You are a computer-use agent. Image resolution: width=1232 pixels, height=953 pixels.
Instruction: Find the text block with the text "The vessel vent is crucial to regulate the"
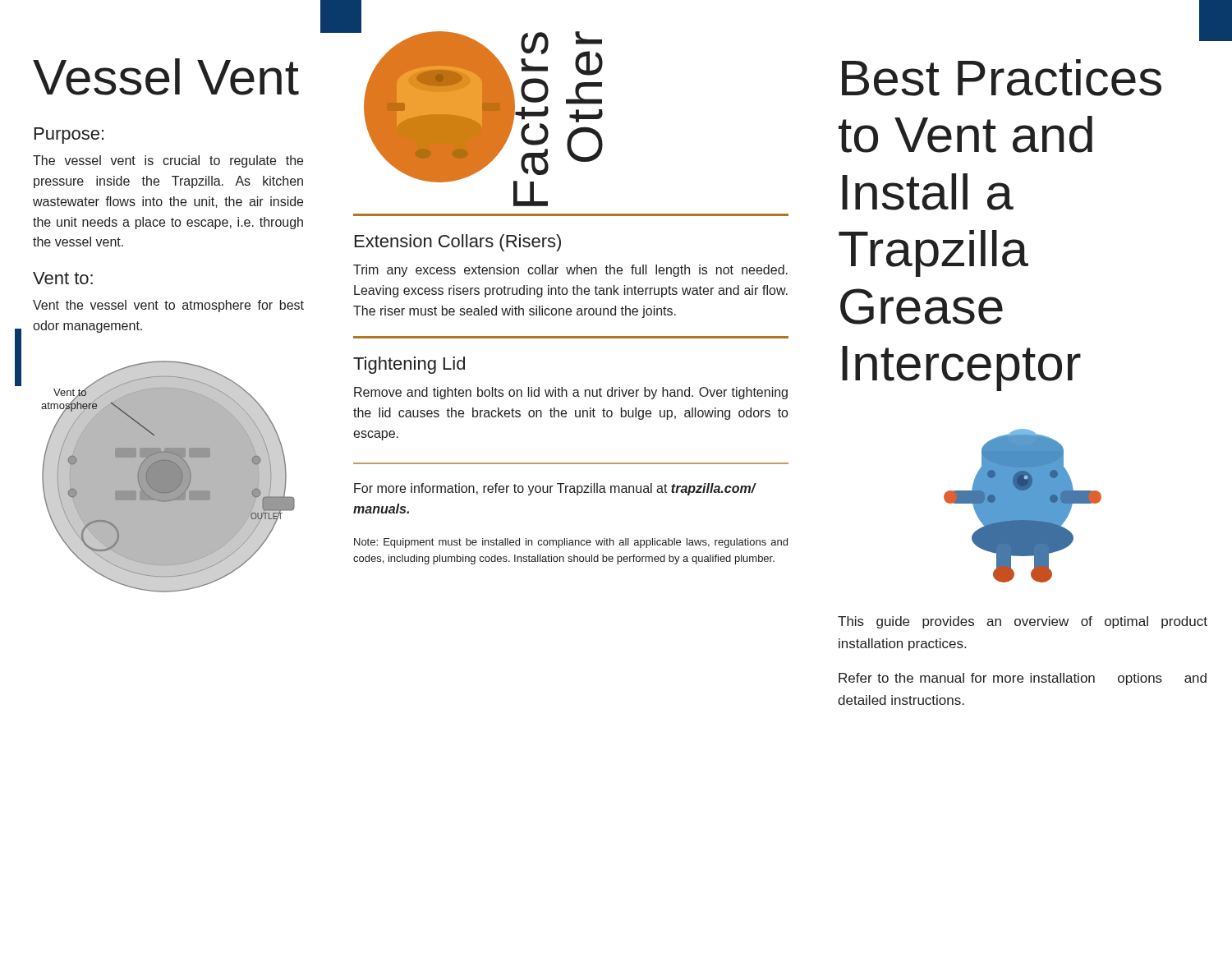point(168,202)
